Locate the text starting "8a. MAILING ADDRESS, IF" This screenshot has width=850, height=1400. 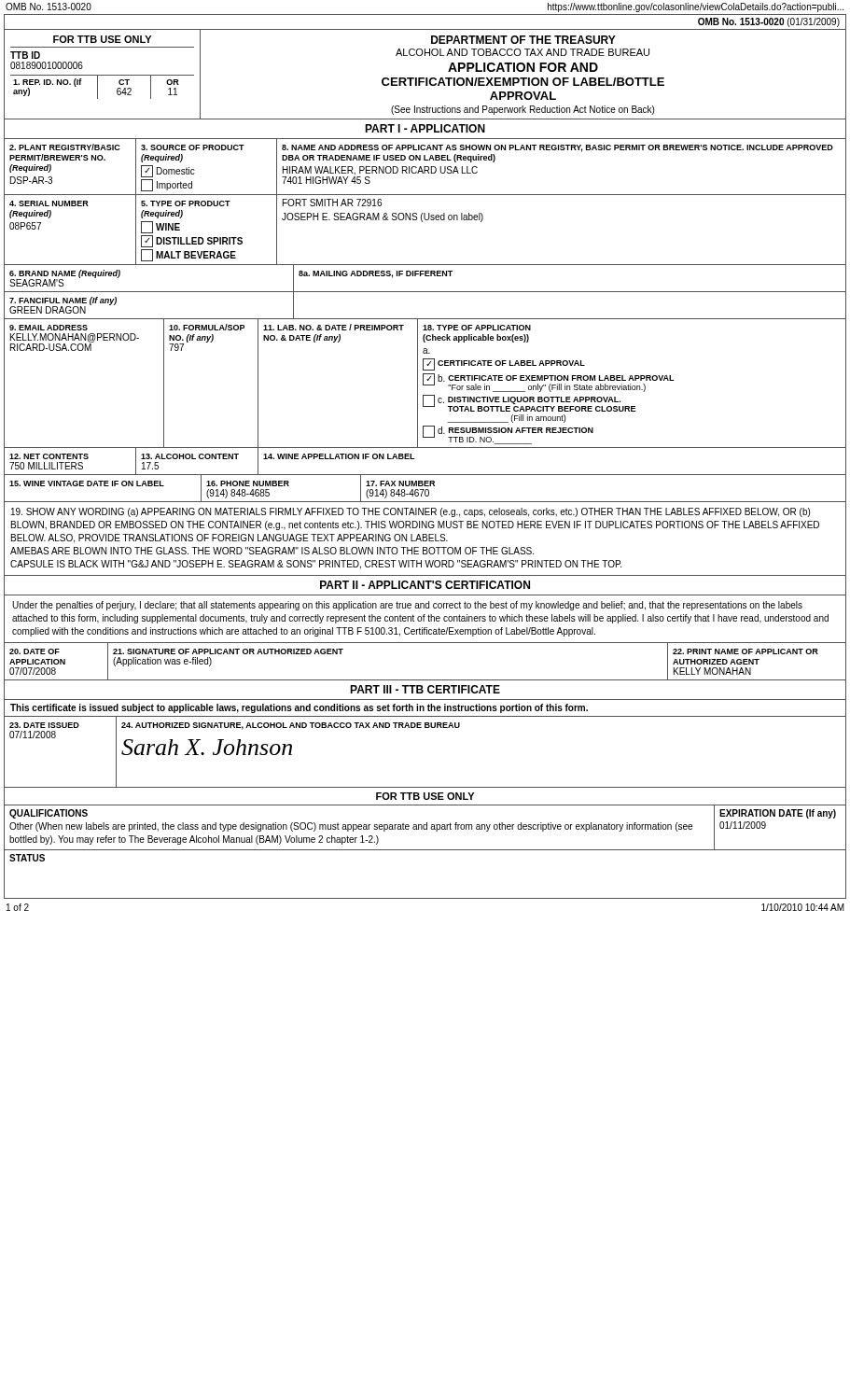[x=376, y=273]
